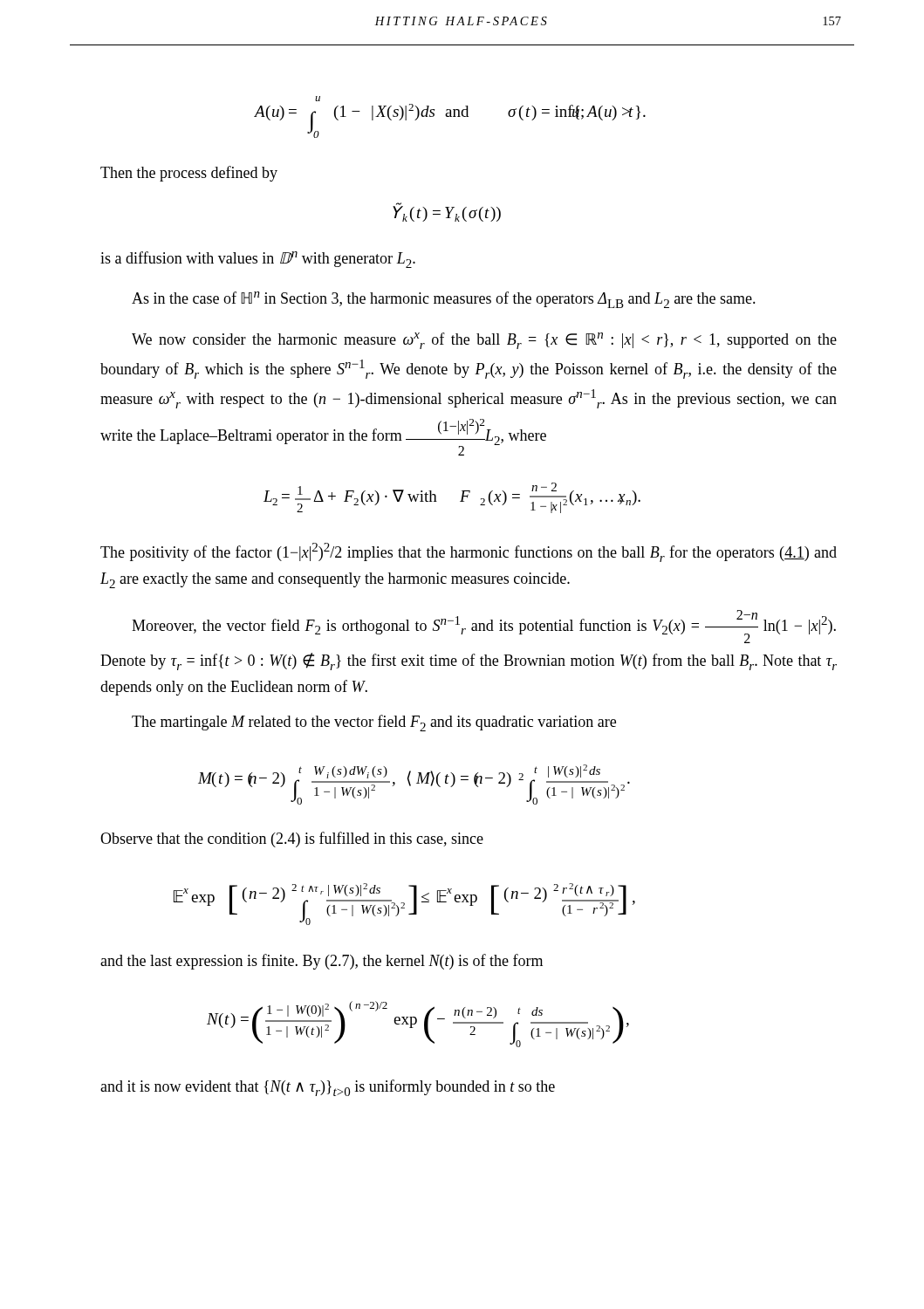Viewport: 924px width, 1309px height.
Task: Locate the block of text that opens with "is a diffusion with values in"
Action: pyautogui.click(x=258, y=260)
